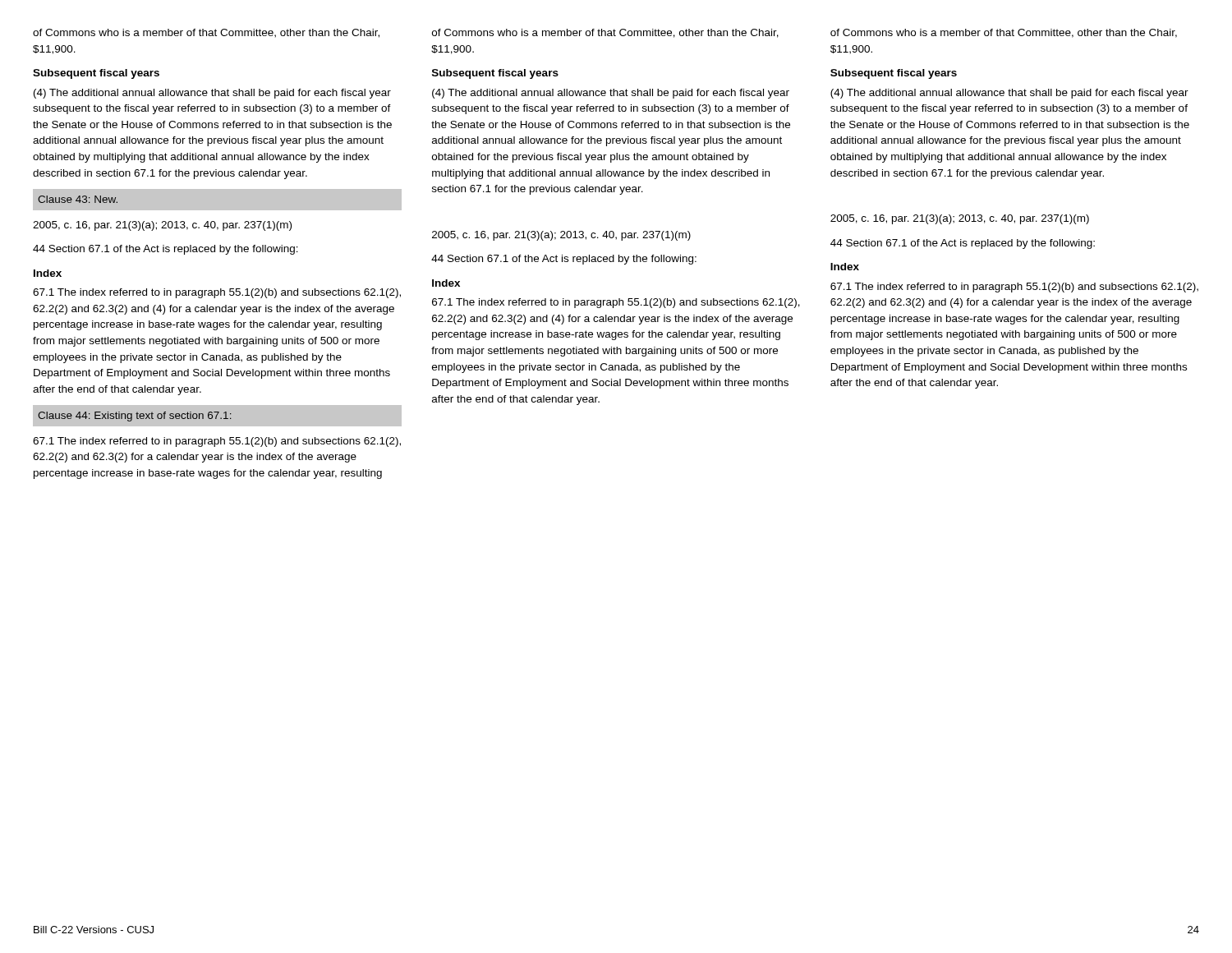Screen dimensions: 953x1232
Task: Locate the text starting "Clause 43: New."
Action: click(x=78, y=199)
